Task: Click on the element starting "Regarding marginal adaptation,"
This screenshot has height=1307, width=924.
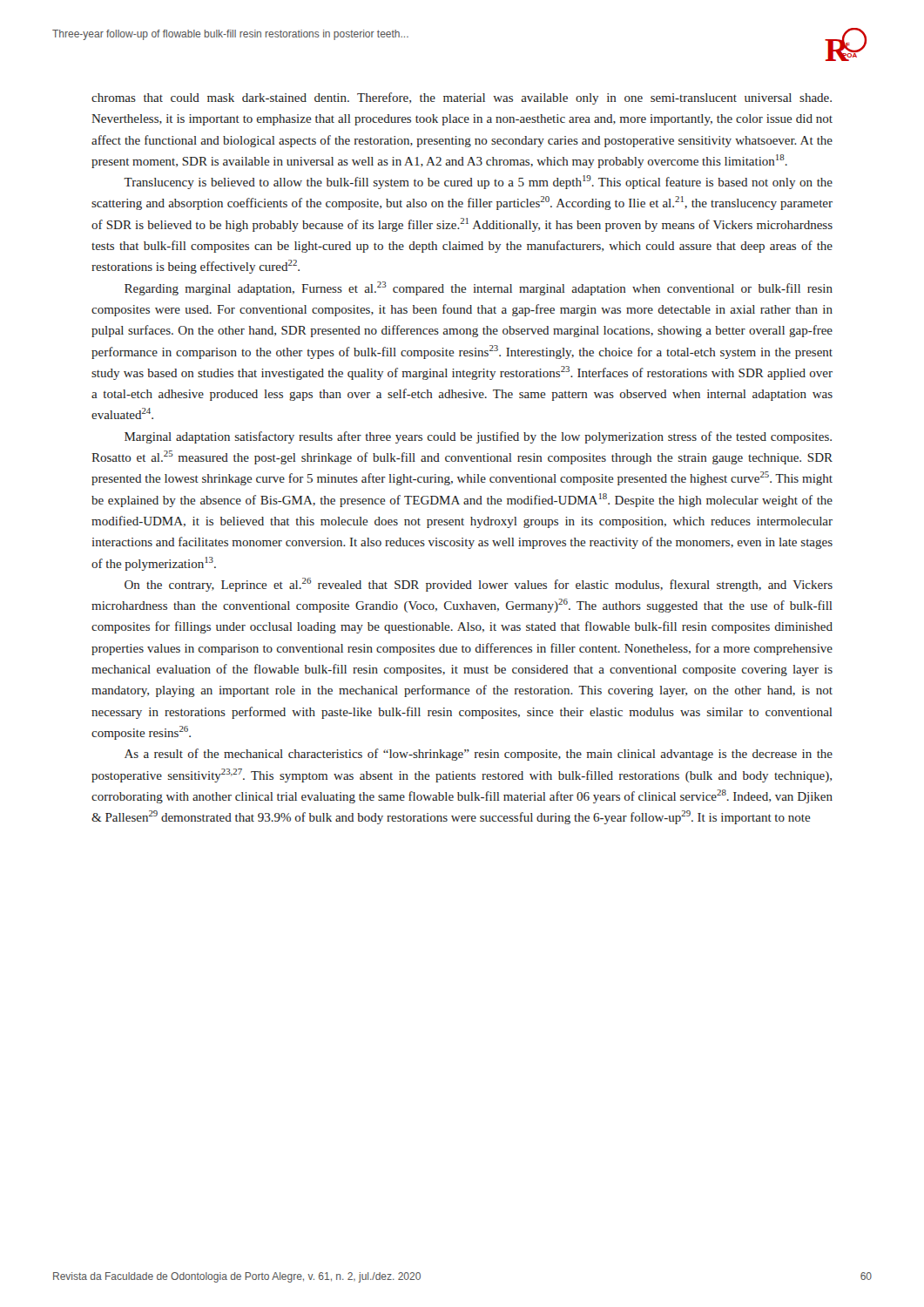Action: click(x=462, y=352)
